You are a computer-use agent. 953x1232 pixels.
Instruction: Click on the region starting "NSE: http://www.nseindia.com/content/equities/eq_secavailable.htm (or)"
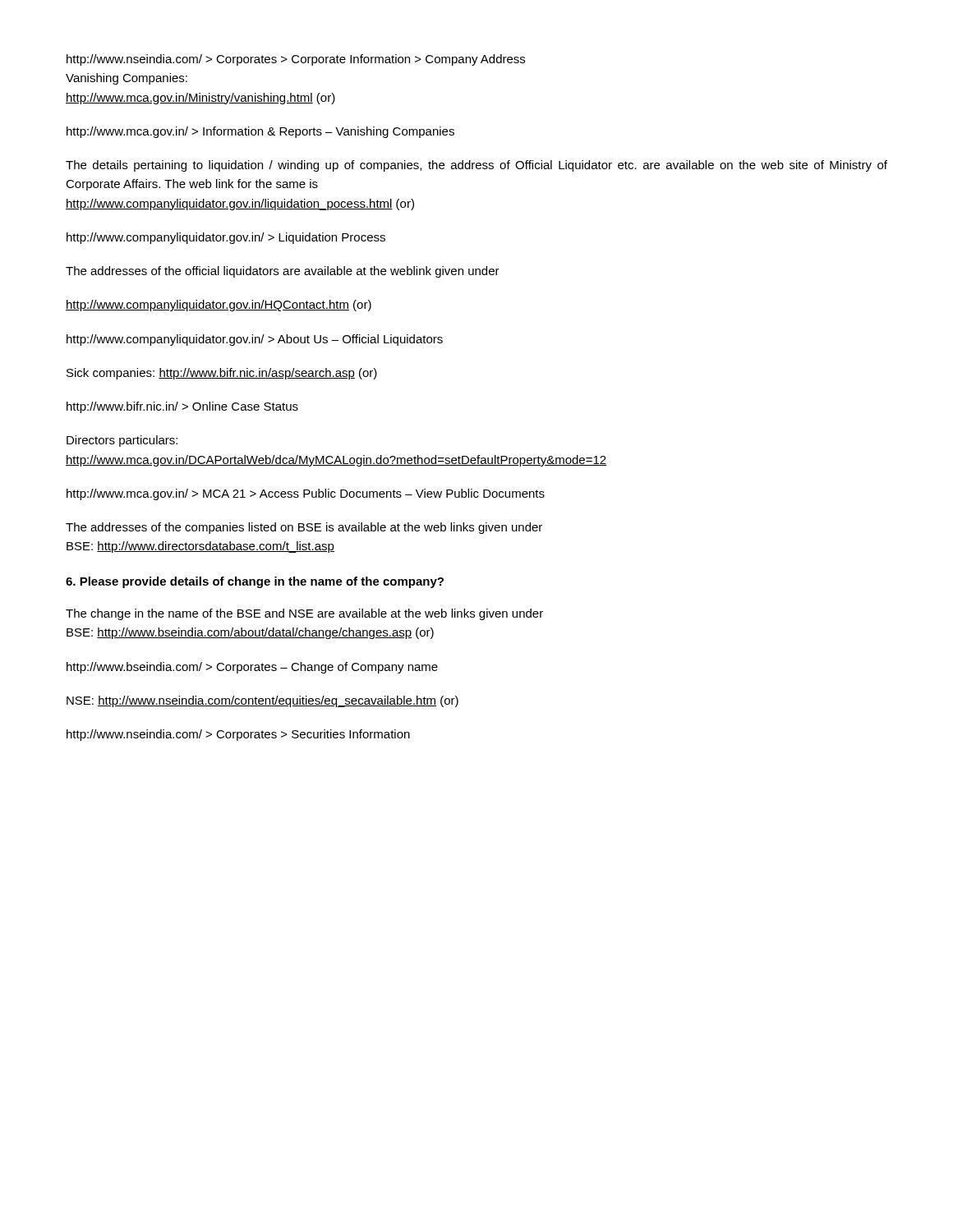click(x=262, y=700)
